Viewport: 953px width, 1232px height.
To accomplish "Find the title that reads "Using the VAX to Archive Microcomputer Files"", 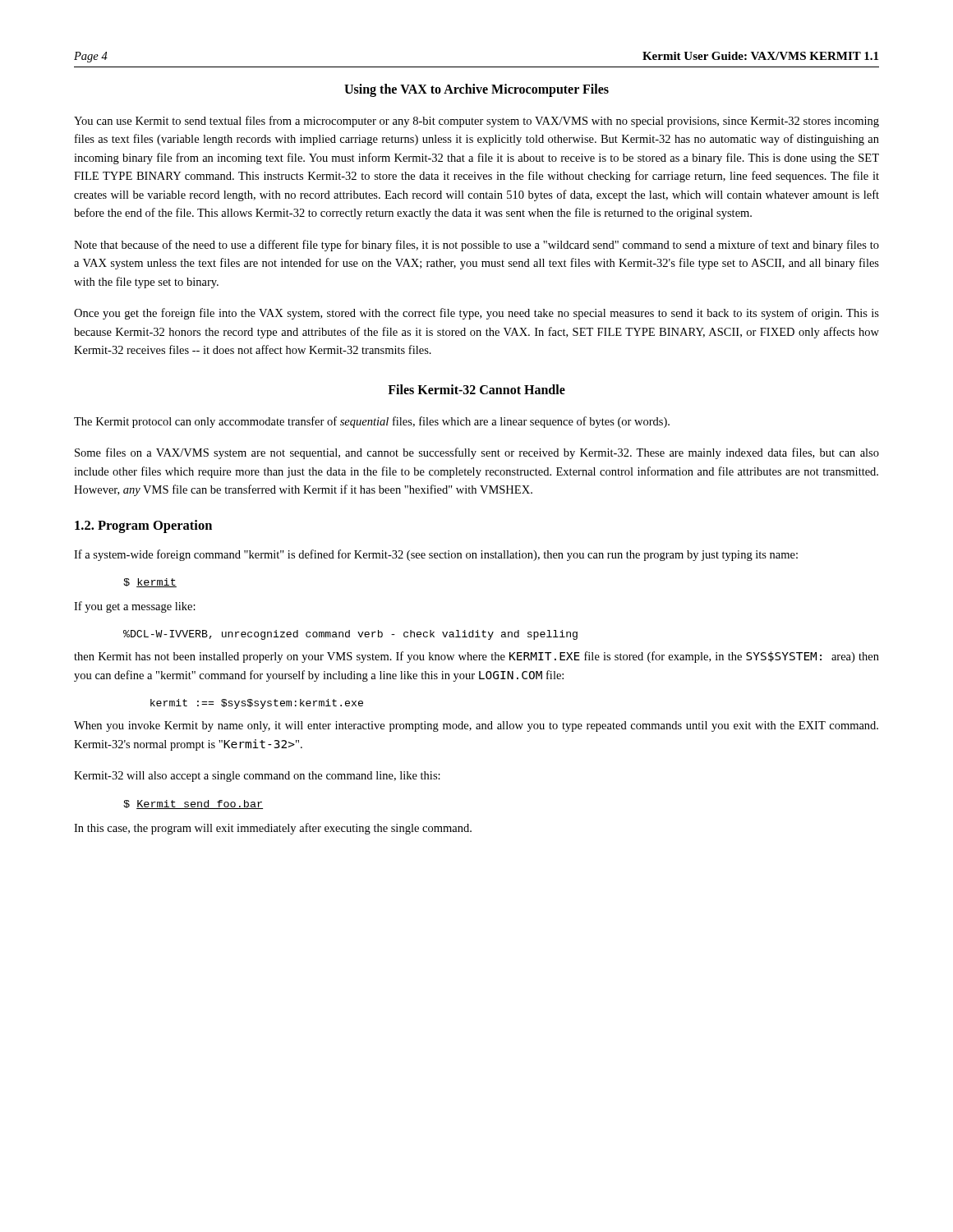I will 476,89.
